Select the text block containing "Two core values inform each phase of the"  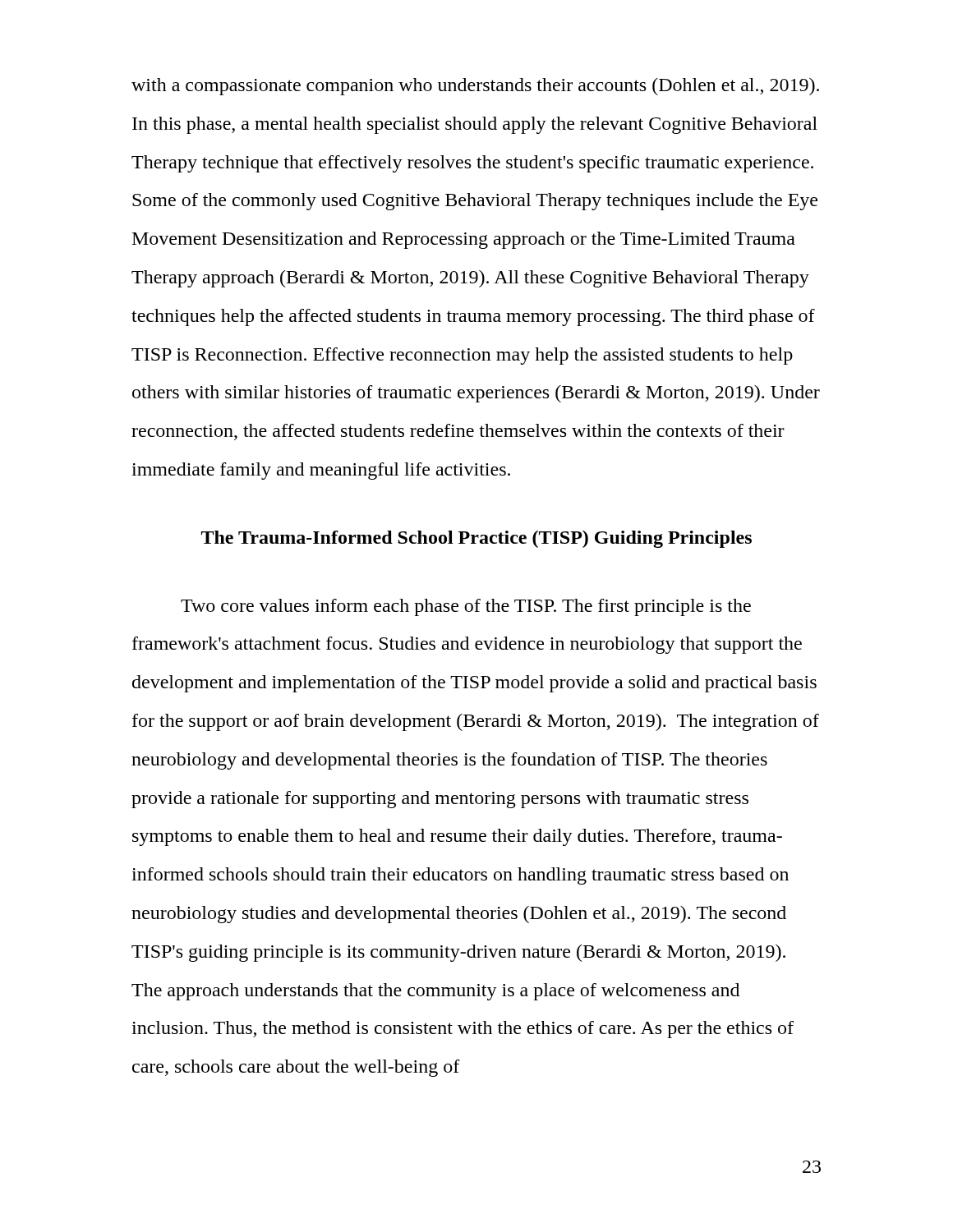(475, 836)
